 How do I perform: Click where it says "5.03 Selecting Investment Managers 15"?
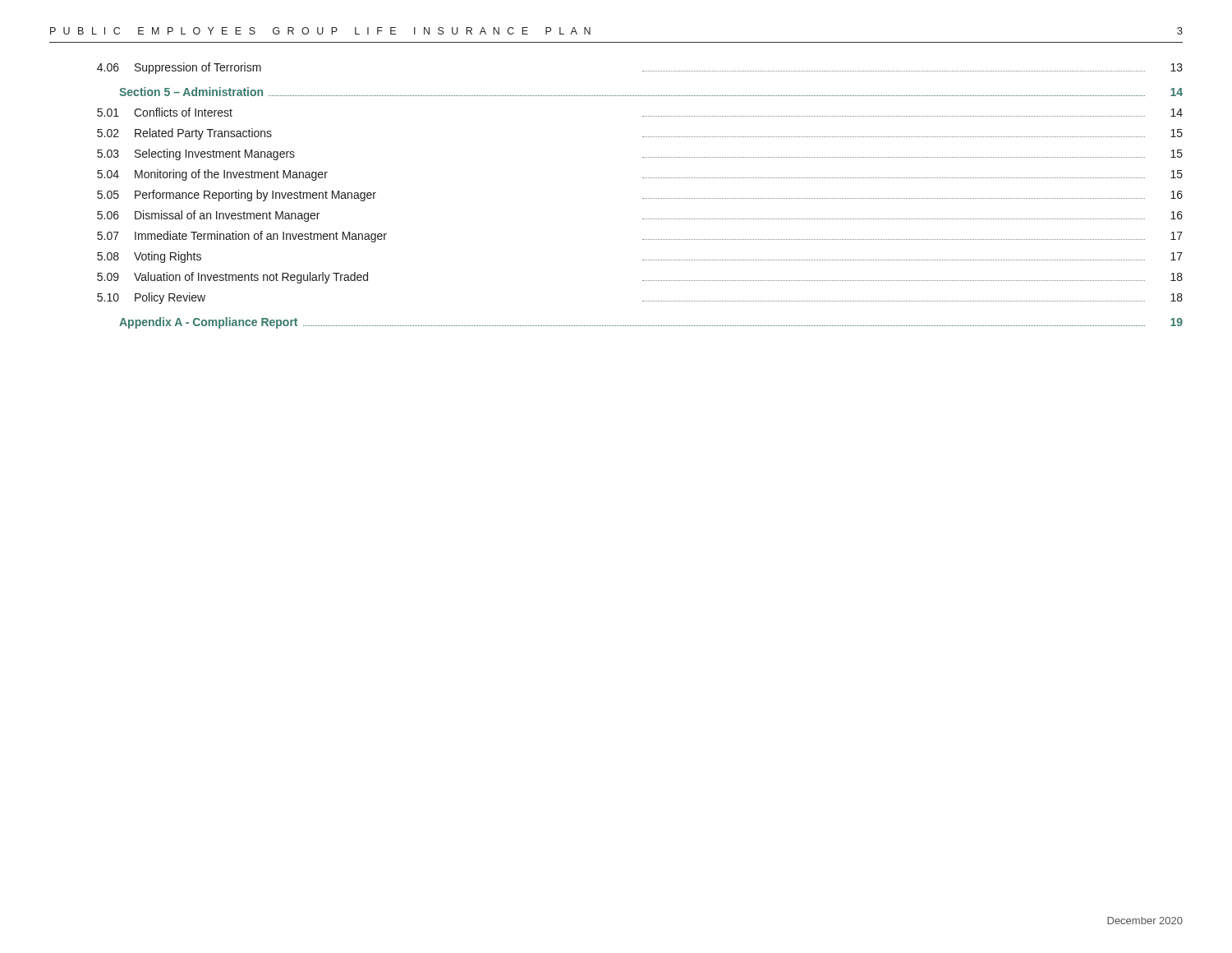[640, 154]
